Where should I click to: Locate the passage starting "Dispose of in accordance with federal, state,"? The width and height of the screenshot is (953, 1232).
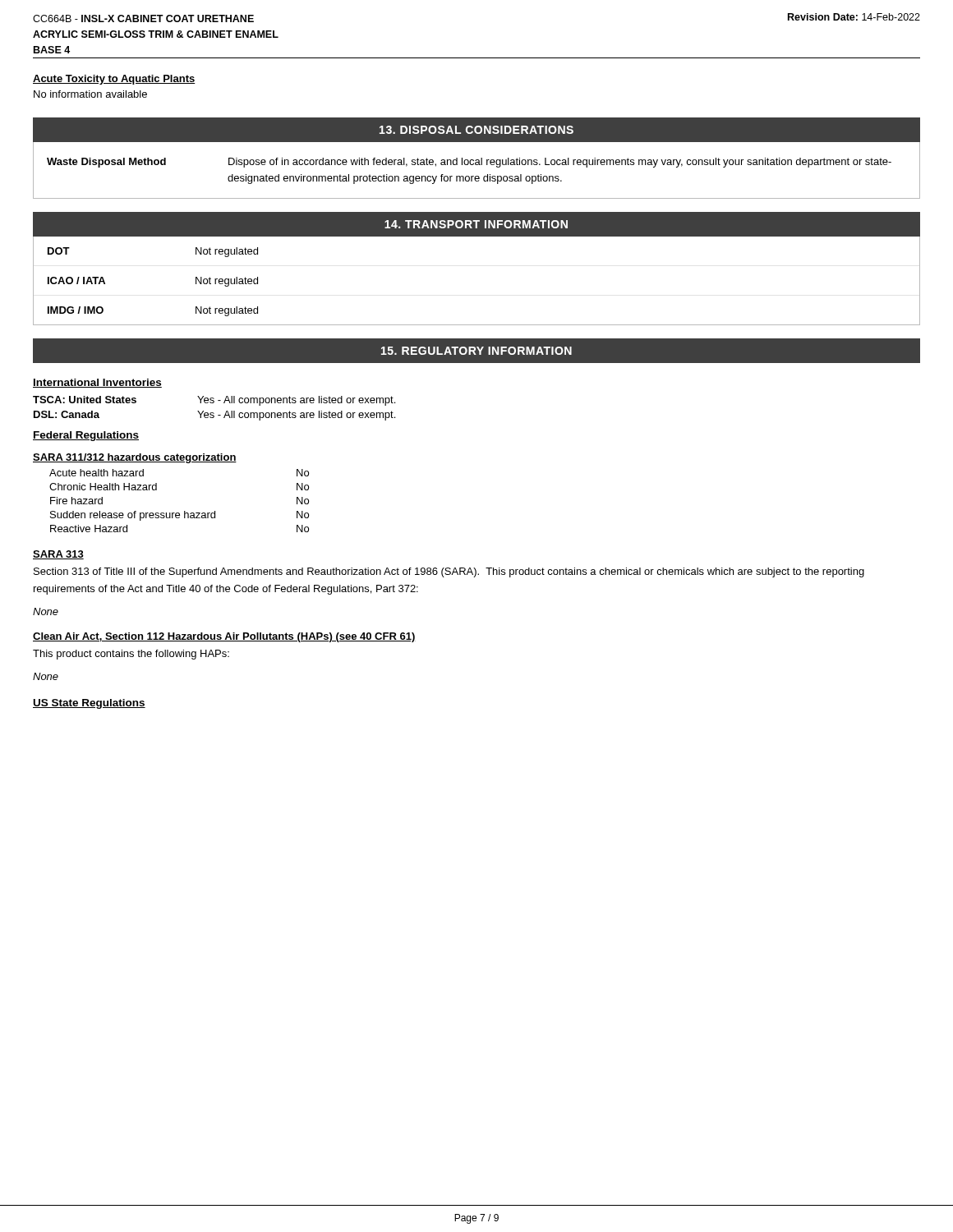[x=560, y=170]
